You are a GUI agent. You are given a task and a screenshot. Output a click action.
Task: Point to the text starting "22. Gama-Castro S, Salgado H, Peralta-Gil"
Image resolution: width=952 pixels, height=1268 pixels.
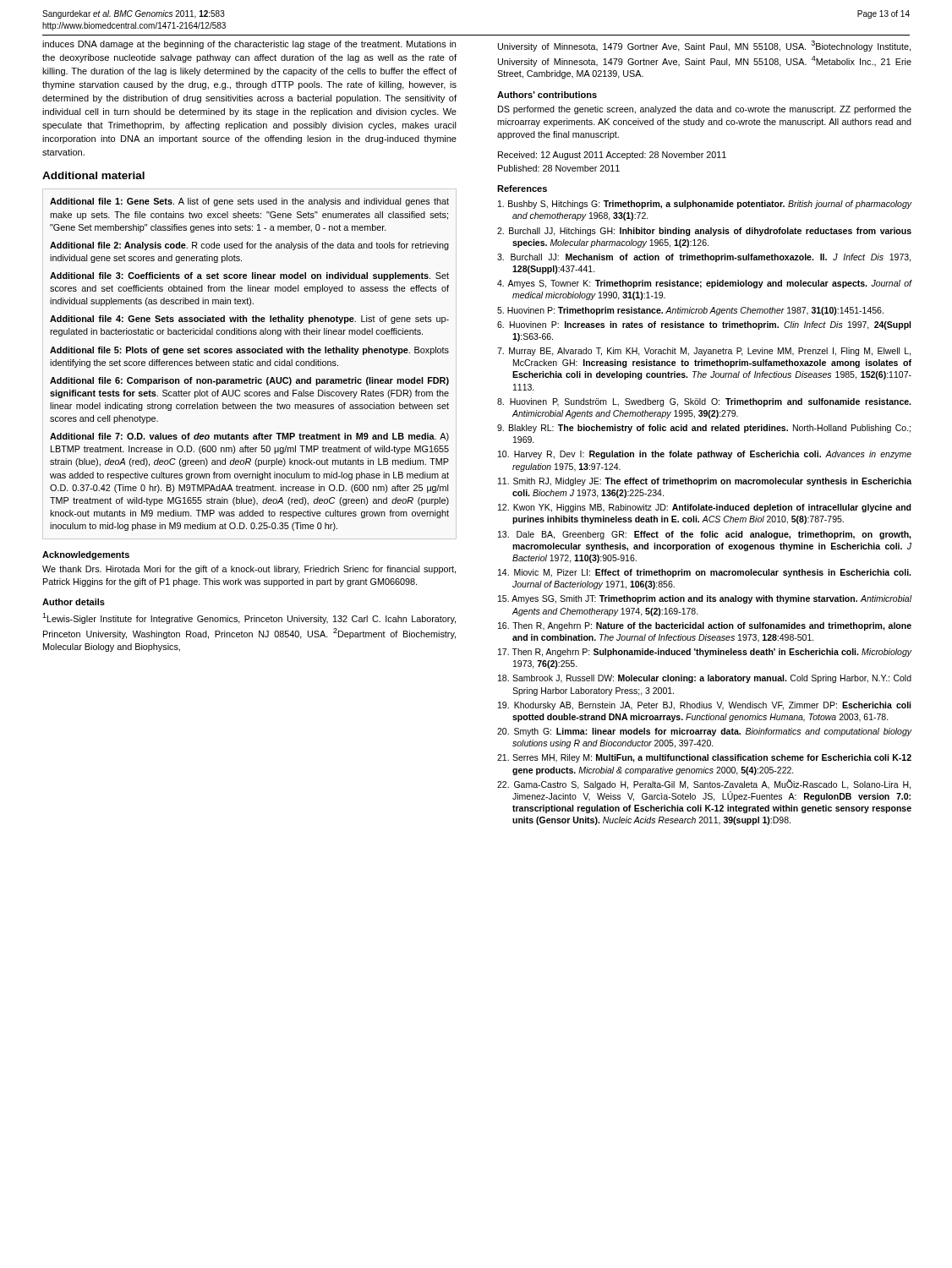[x=704, y=802]
